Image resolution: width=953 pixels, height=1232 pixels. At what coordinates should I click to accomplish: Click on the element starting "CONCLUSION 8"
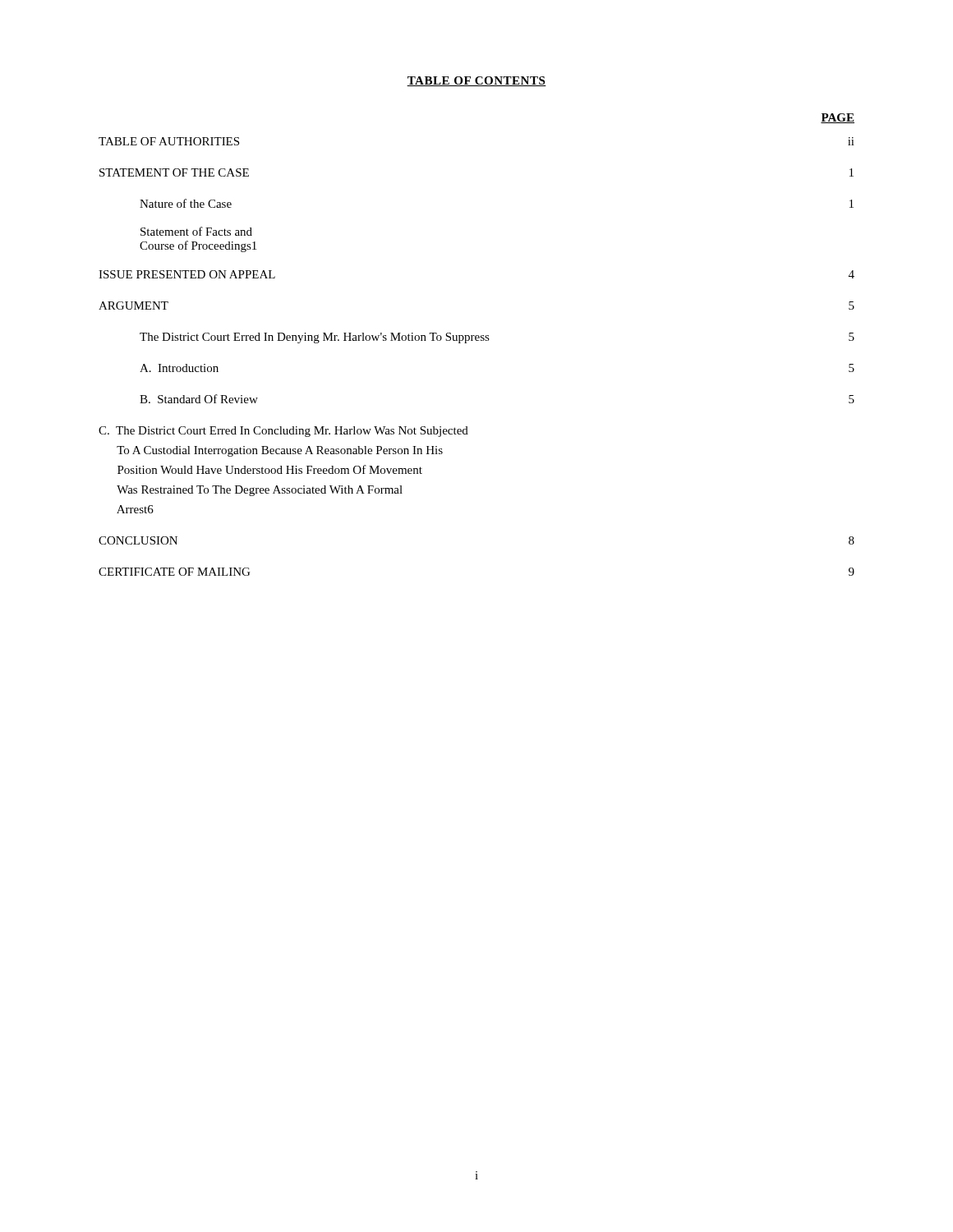135,540
